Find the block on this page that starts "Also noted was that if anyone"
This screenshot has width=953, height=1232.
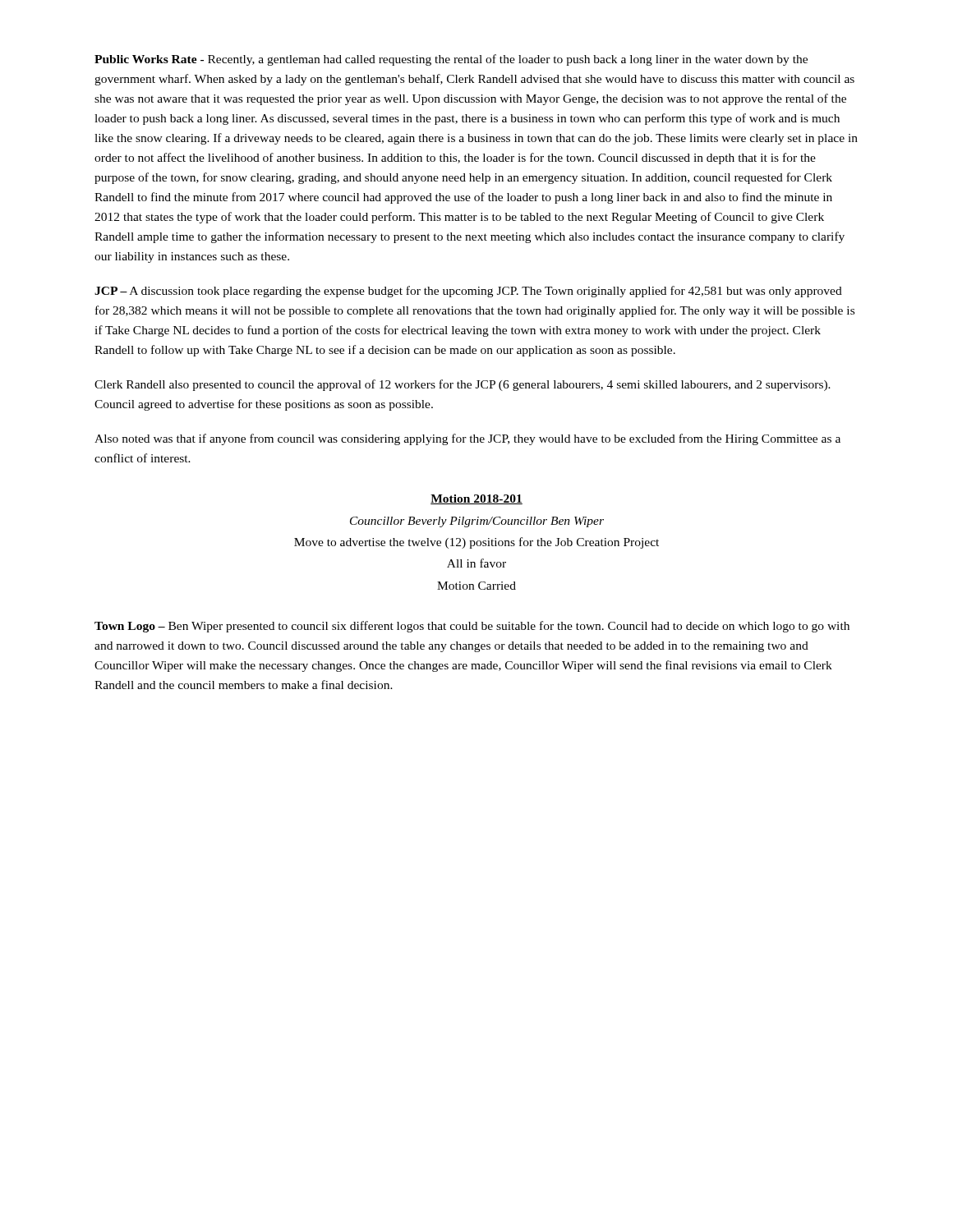point(468,448)
